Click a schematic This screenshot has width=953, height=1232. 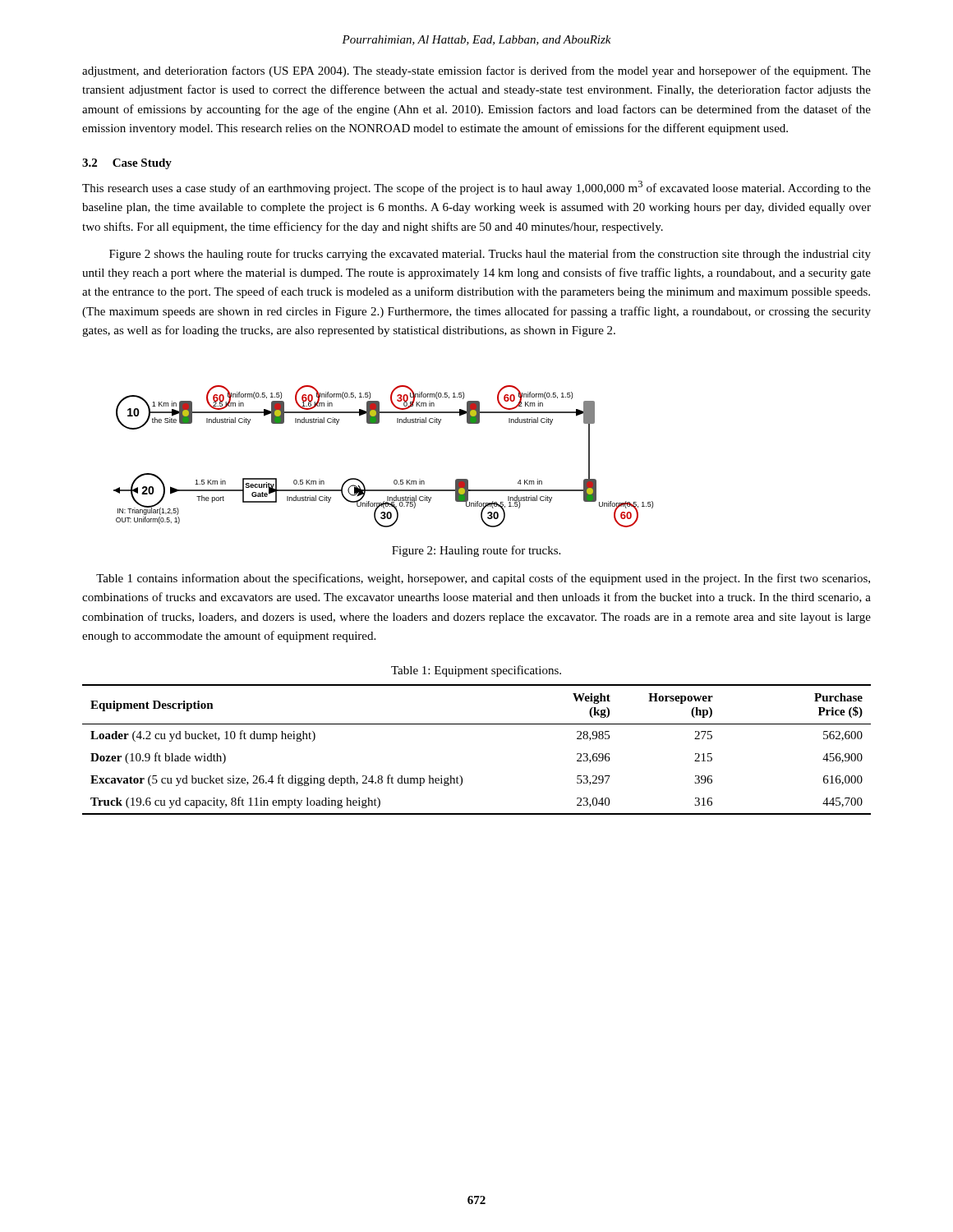click(476, 451)
